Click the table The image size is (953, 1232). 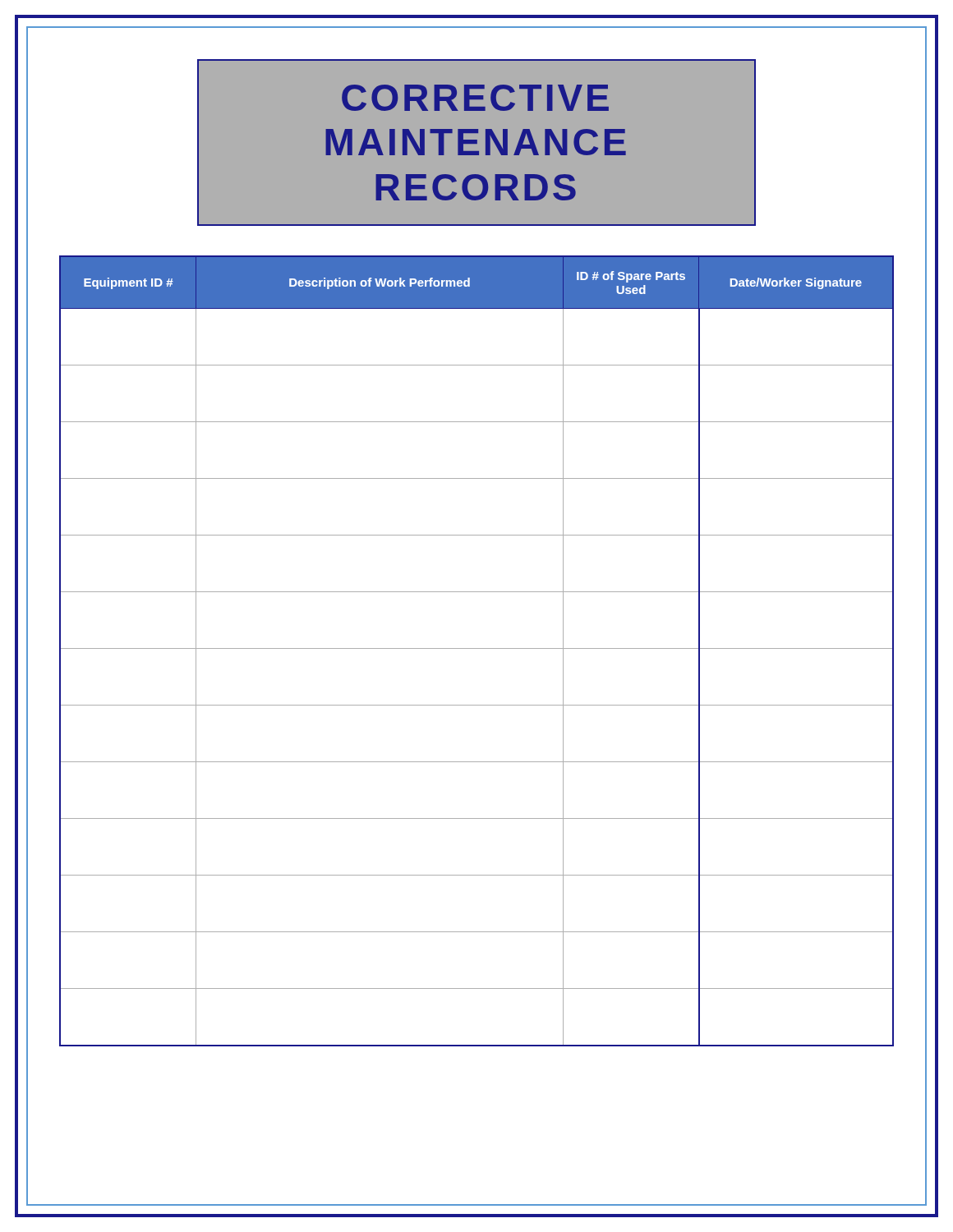[x=476, y=651]
